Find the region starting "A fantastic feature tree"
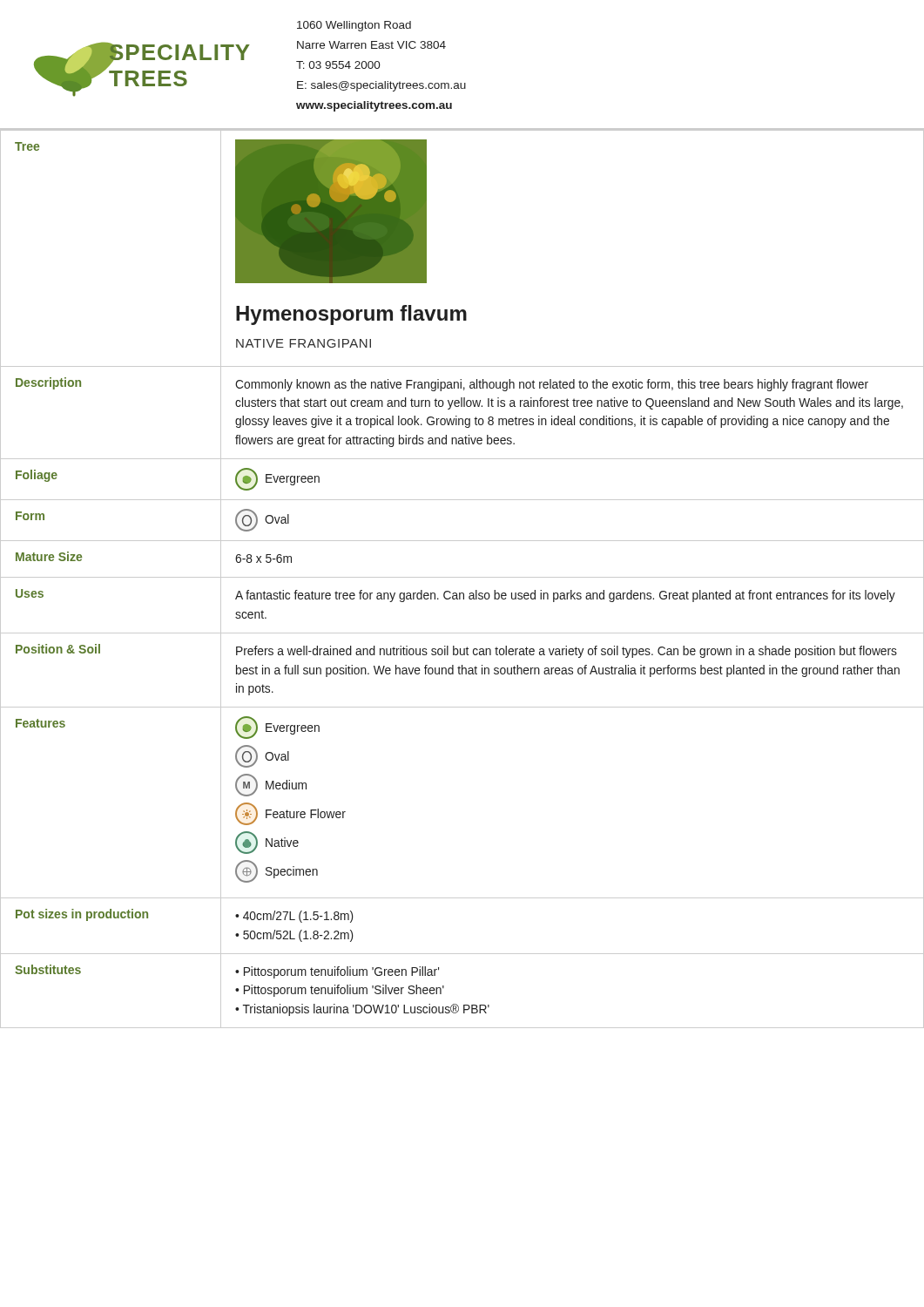Viewport: 924px width, 1307px height. [565, 605]
